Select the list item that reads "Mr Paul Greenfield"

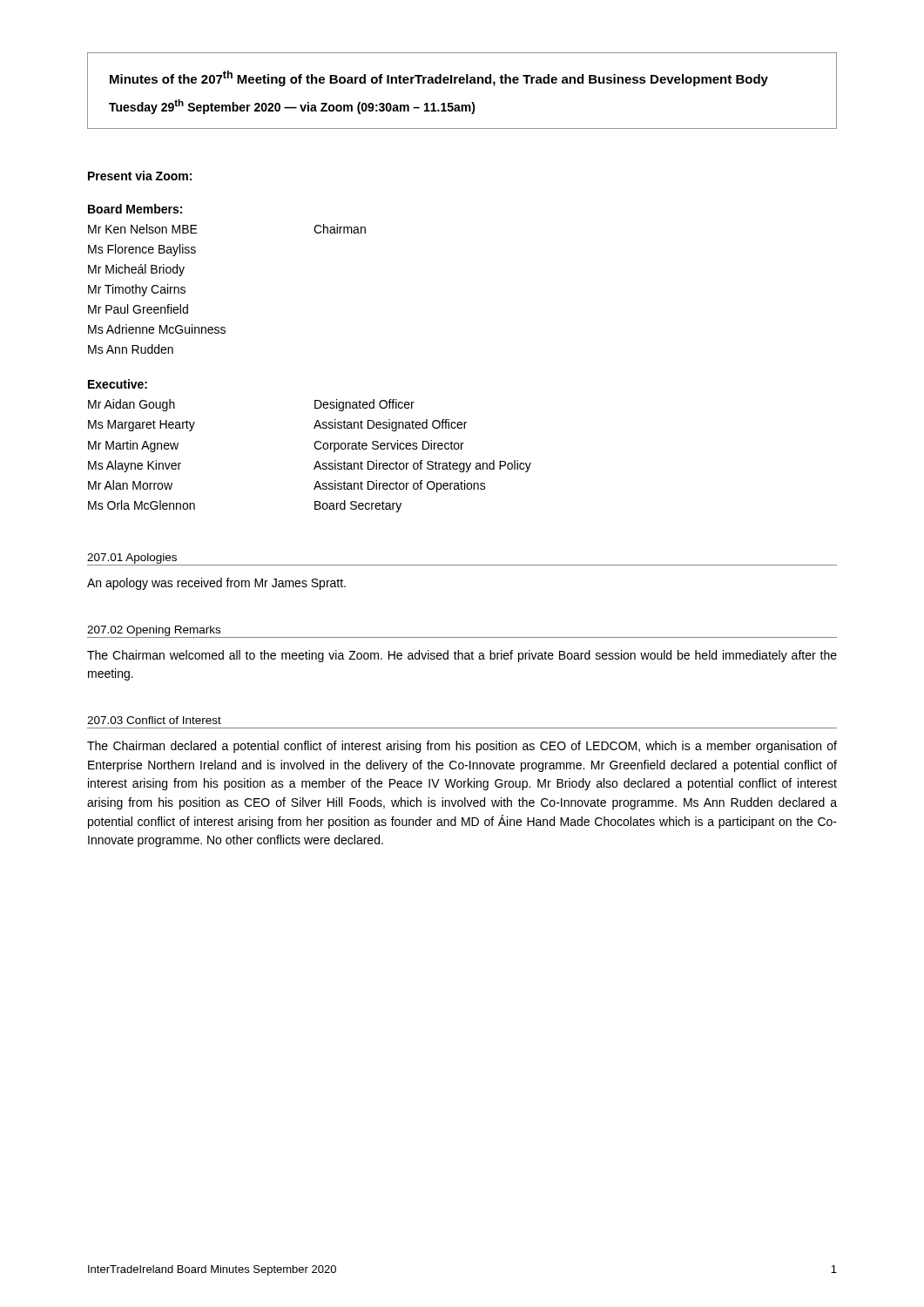(138, 309)
